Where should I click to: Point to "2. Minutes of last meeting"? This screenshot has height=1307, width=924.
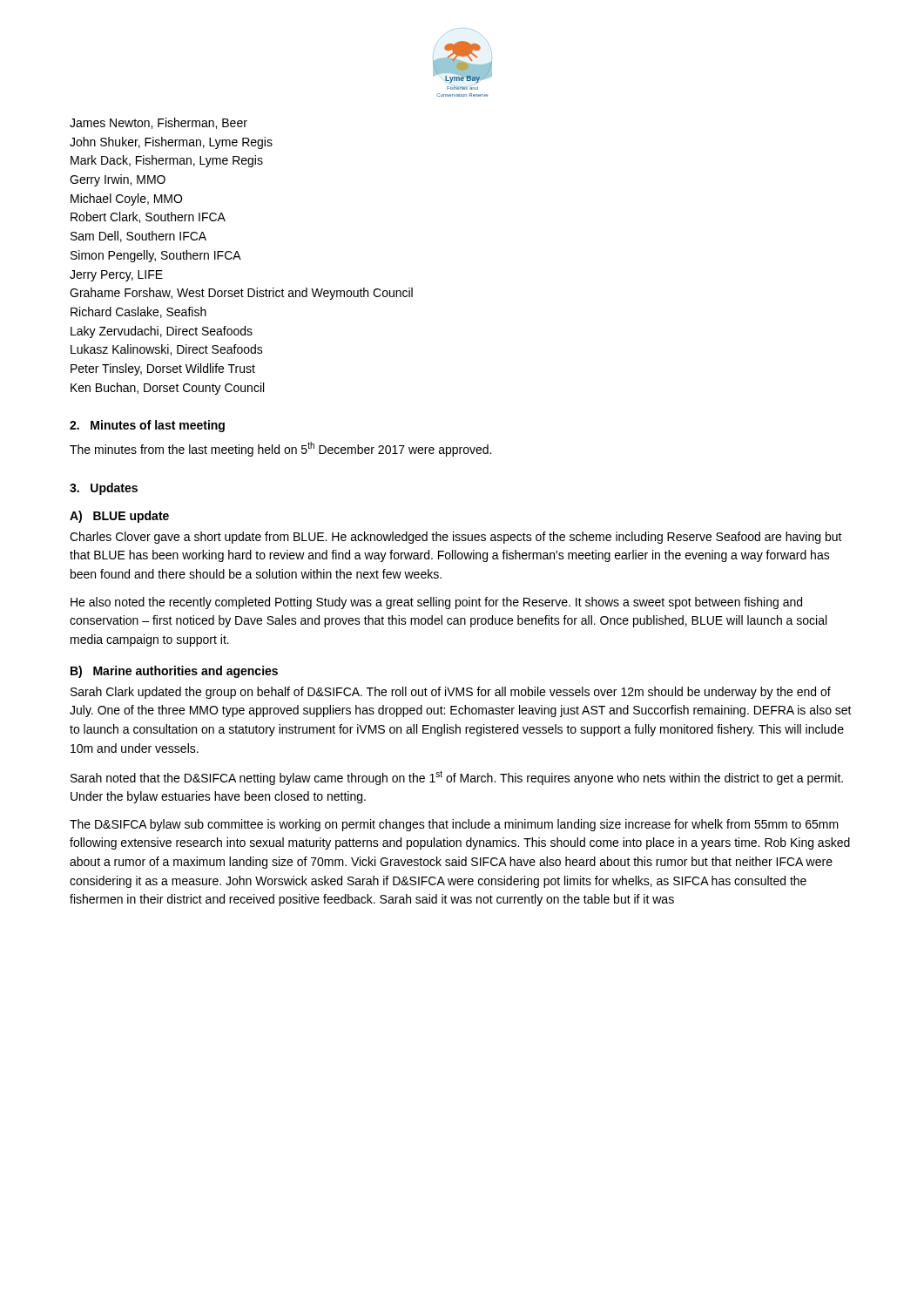tap(148, 425)
